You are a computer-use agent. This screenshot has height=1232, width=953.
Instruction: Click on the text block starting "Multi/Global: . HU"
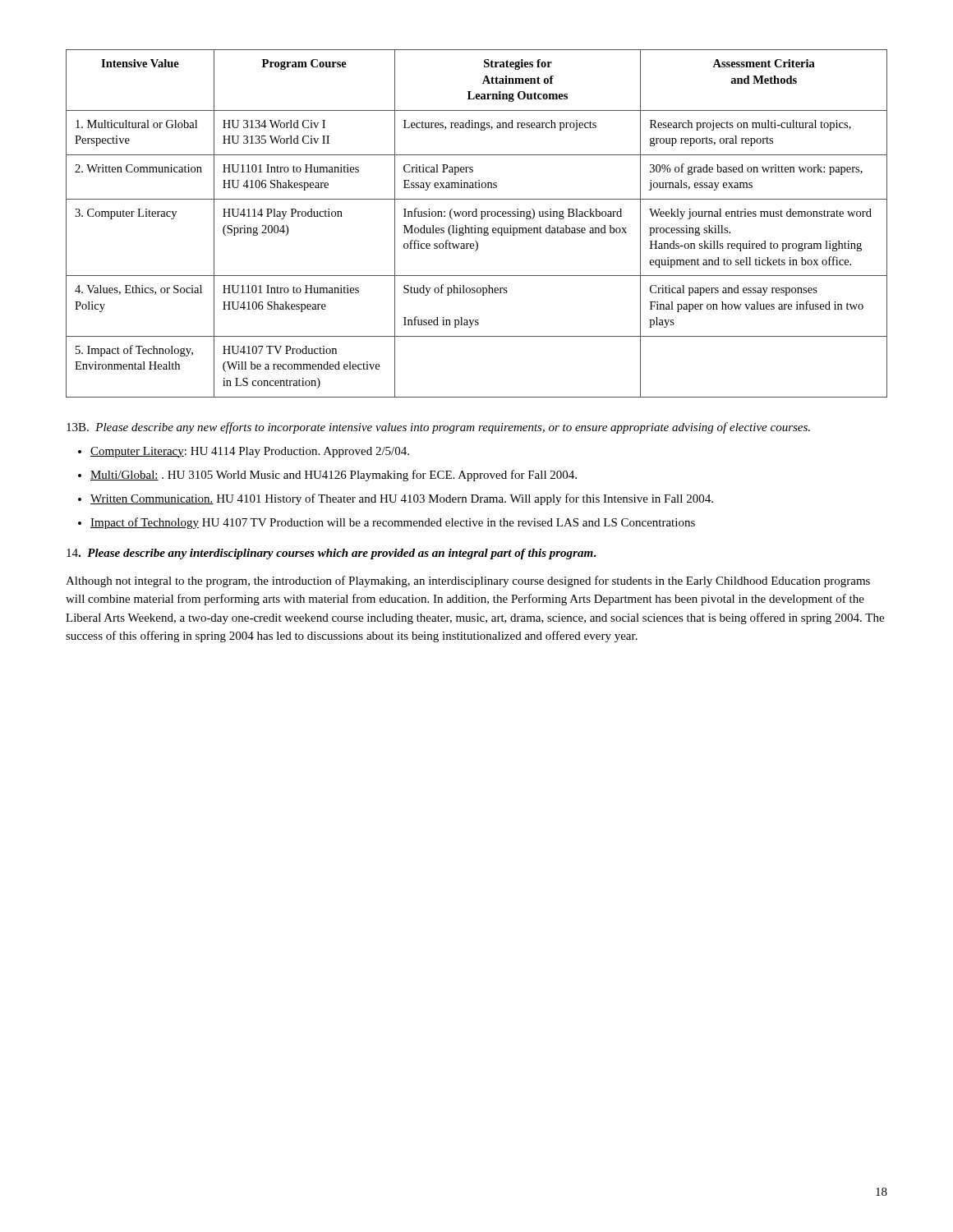(334, 474)
